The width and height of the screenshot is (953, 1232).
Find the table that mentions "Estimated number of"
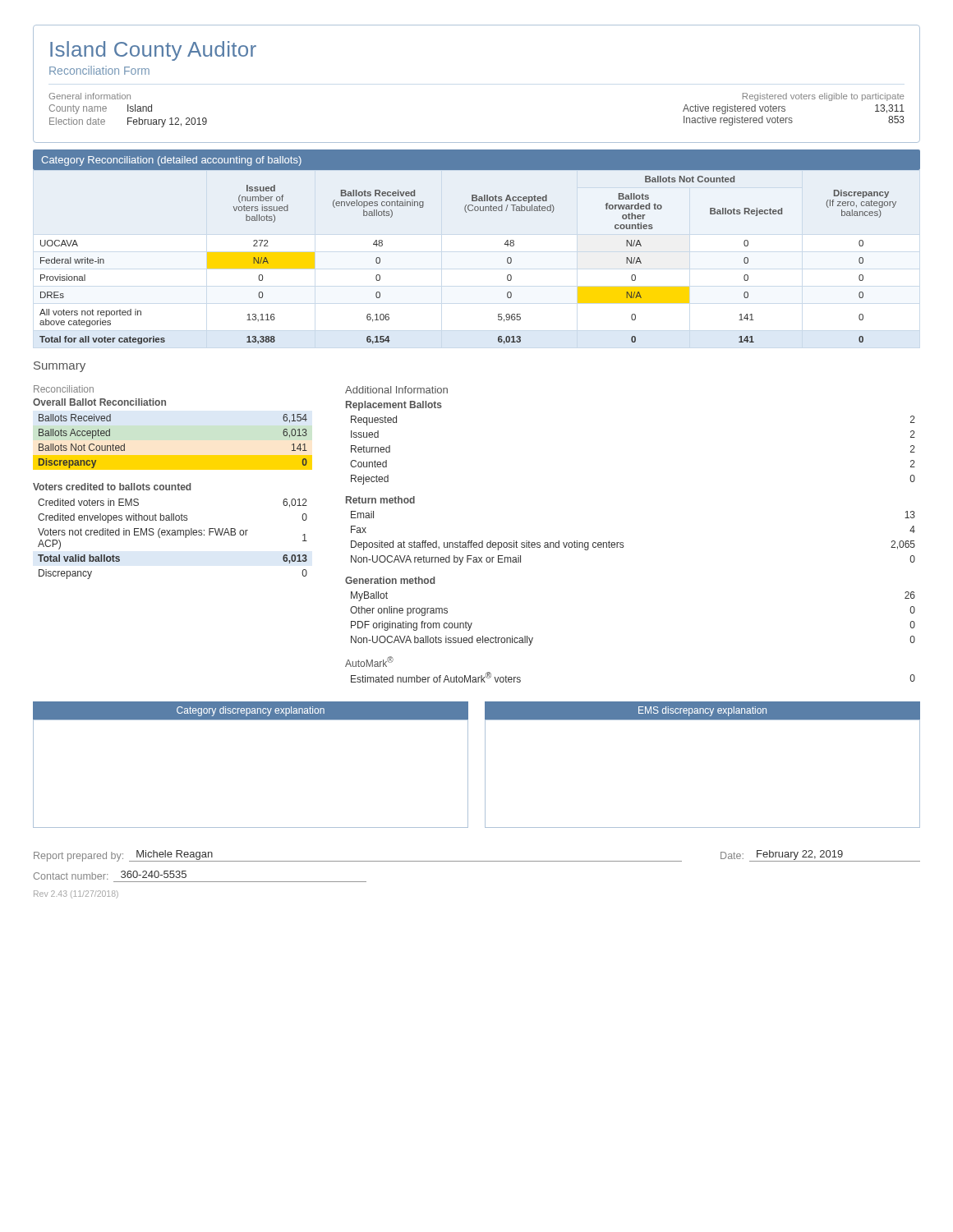(x=633, y=678)
